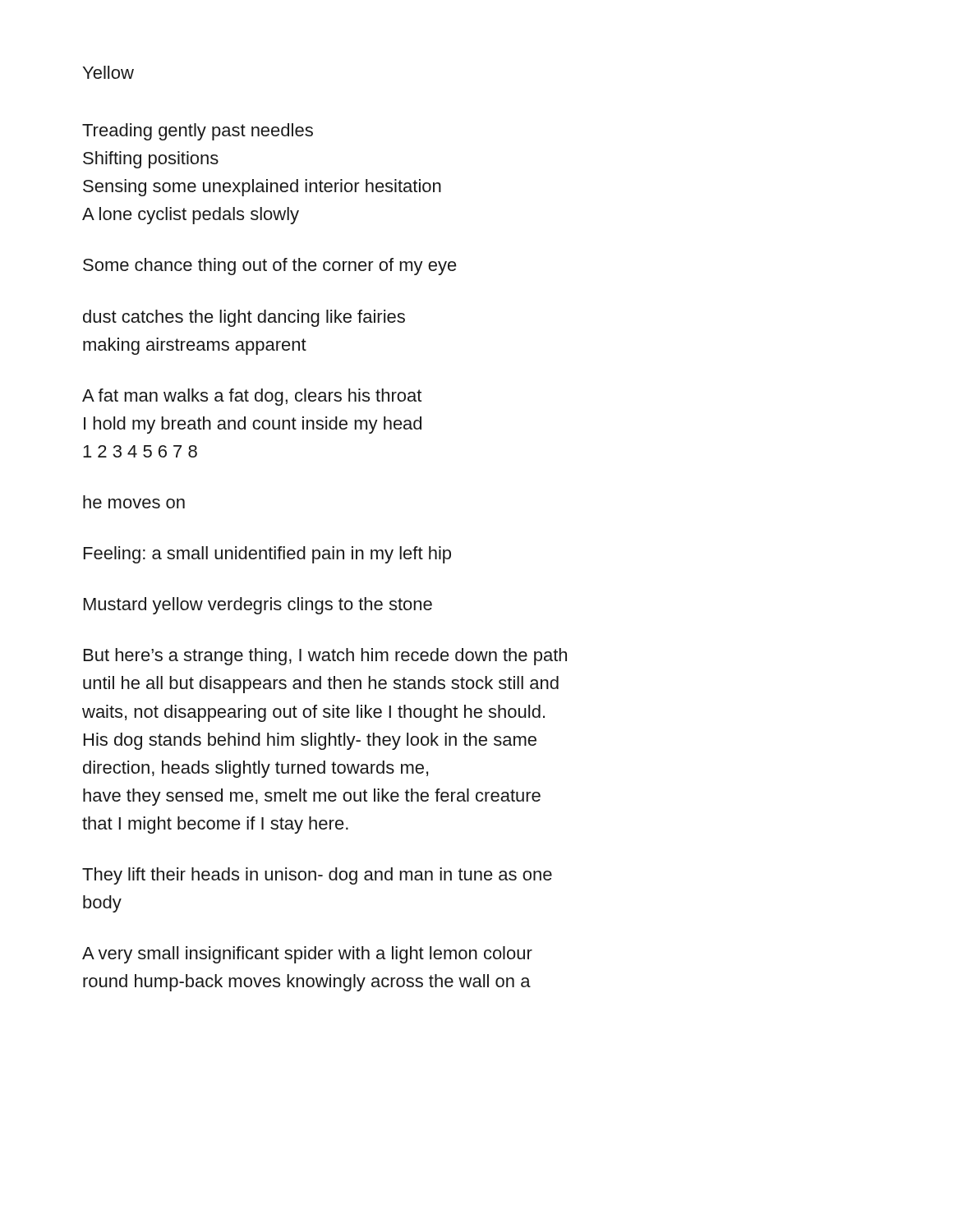The width and height of the screenshot is (953, 1232).
Task: Find the block on this page that starts "Some chance thing"
Action: [270, 265]
